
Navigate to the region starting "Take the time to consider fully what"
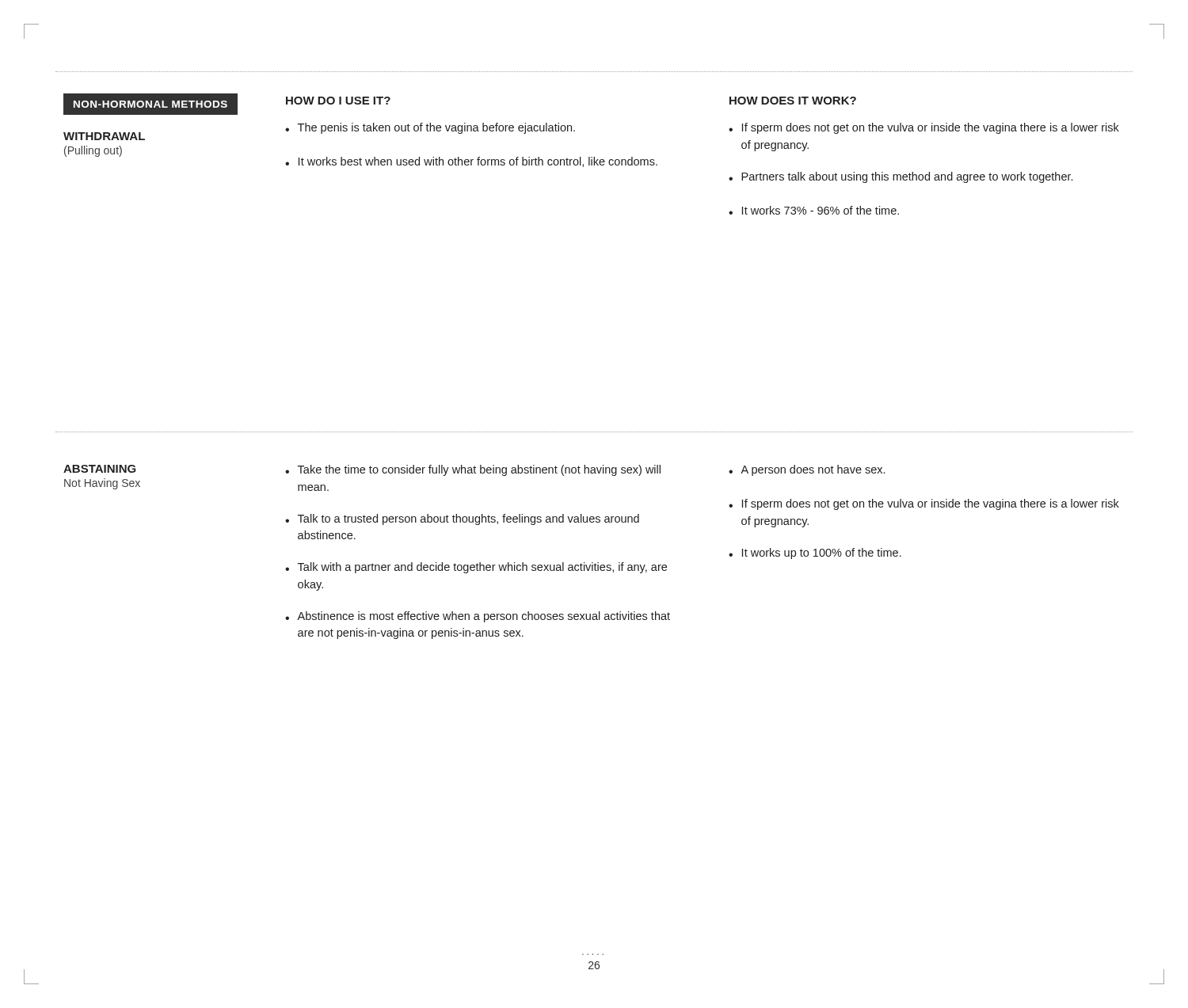coord(479,478)
